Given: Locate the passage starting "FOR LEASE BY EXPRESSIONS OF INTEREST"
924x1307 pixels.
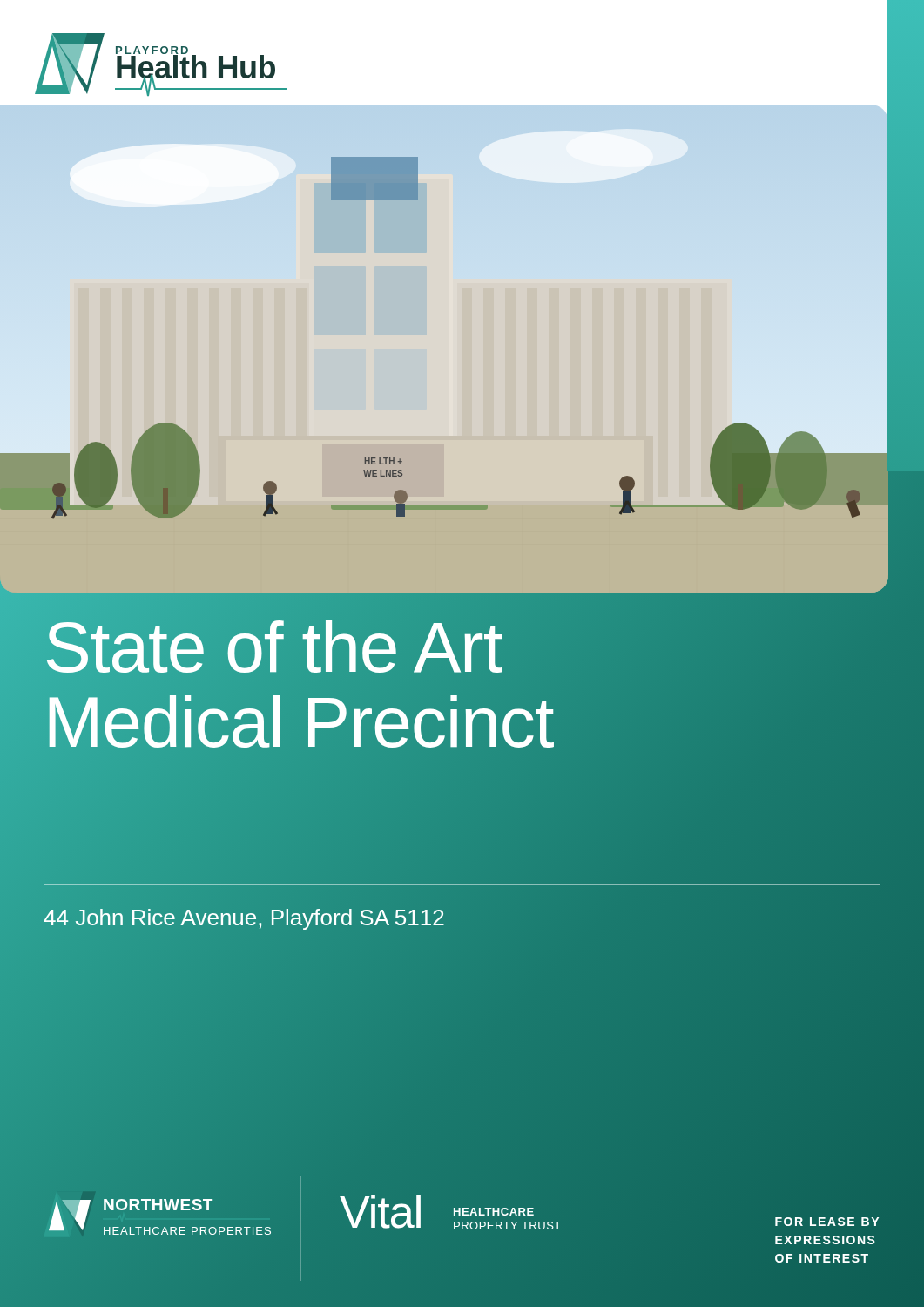Looking at the screenshot, I should coord(828,1240).
